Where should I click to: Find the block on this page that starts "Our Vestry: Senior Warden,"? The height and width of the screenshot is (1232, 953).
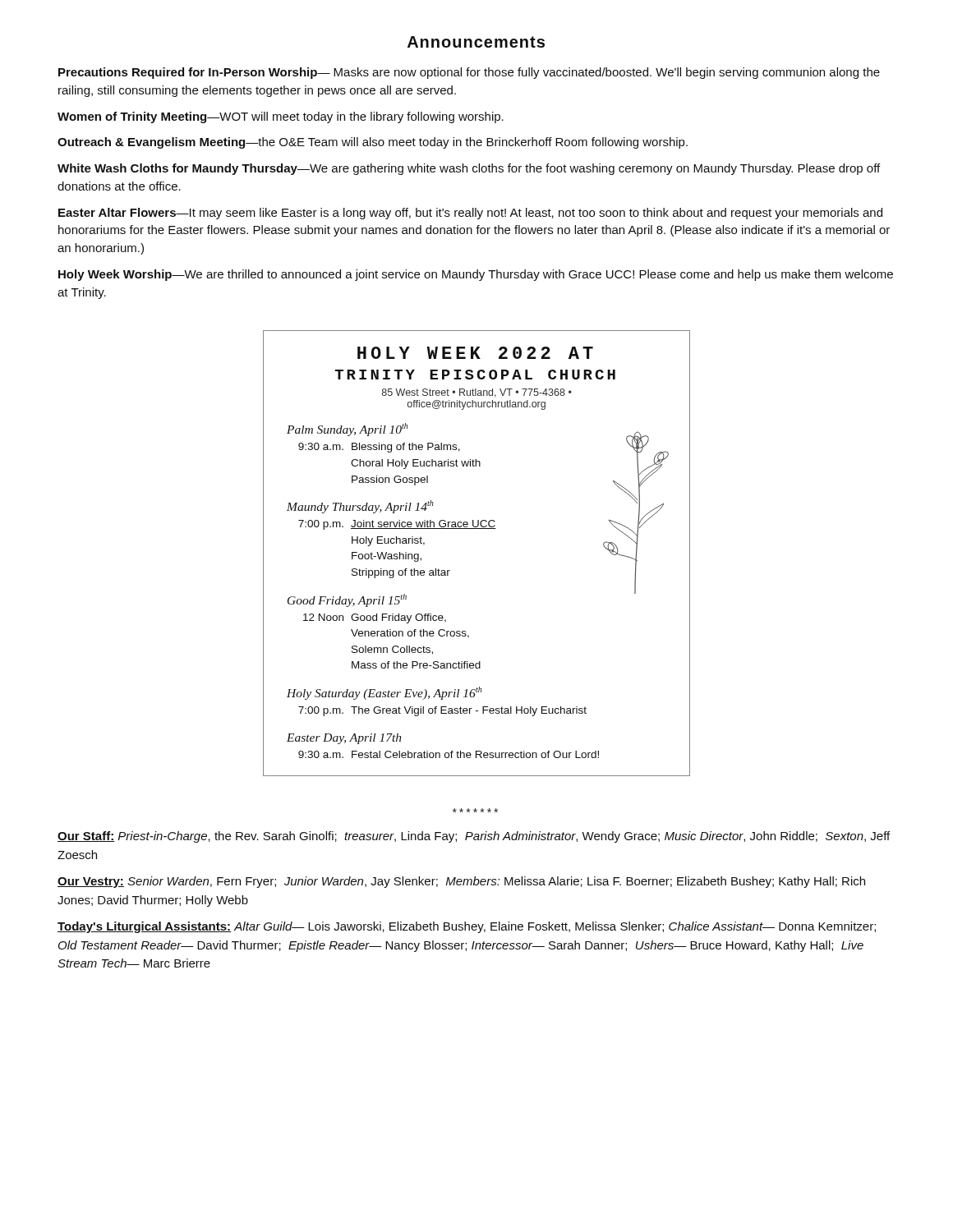[462, 890]
